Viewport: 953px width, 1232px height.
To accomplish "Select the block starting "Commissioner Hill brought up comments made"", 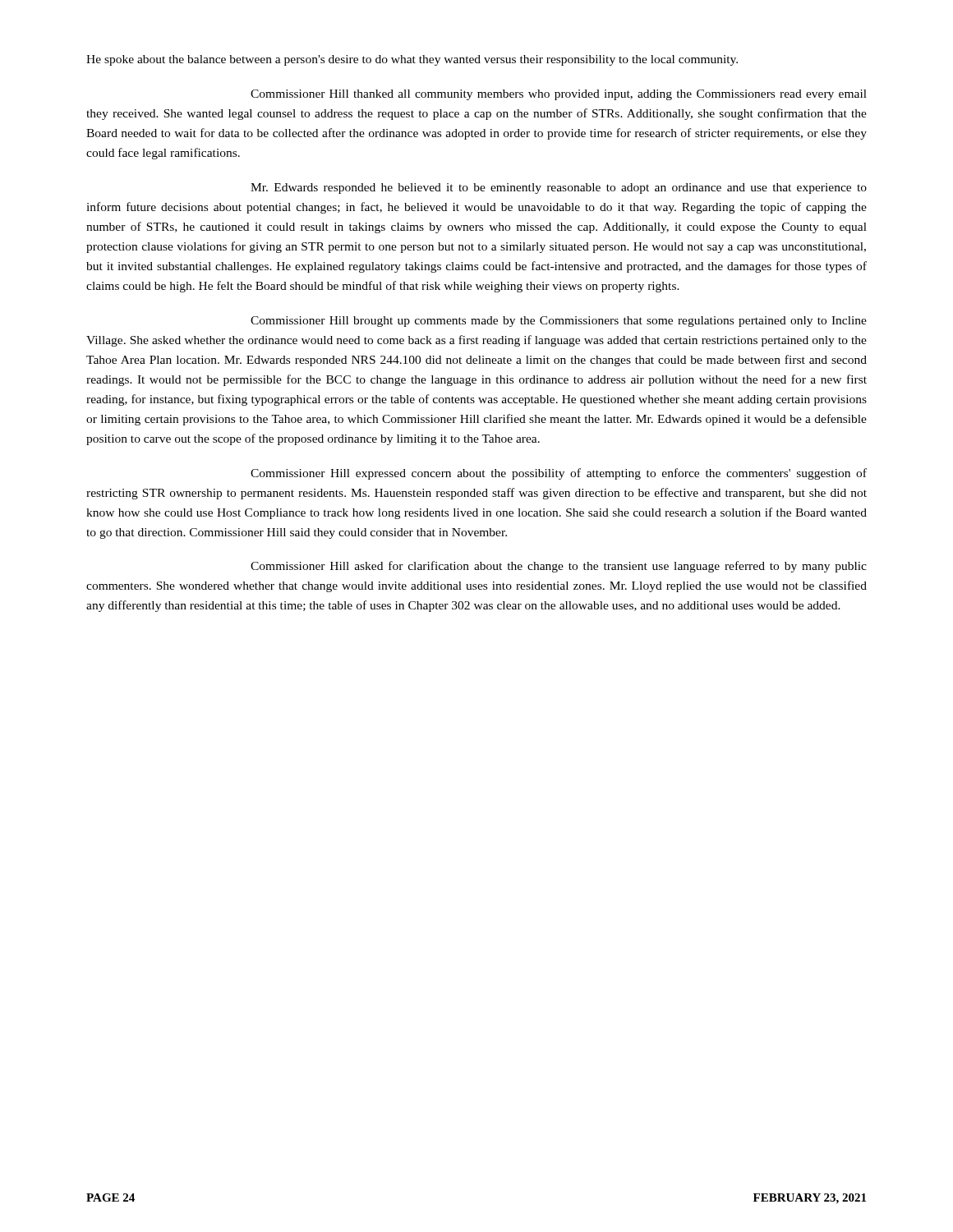I will click(x=476, y=379).
